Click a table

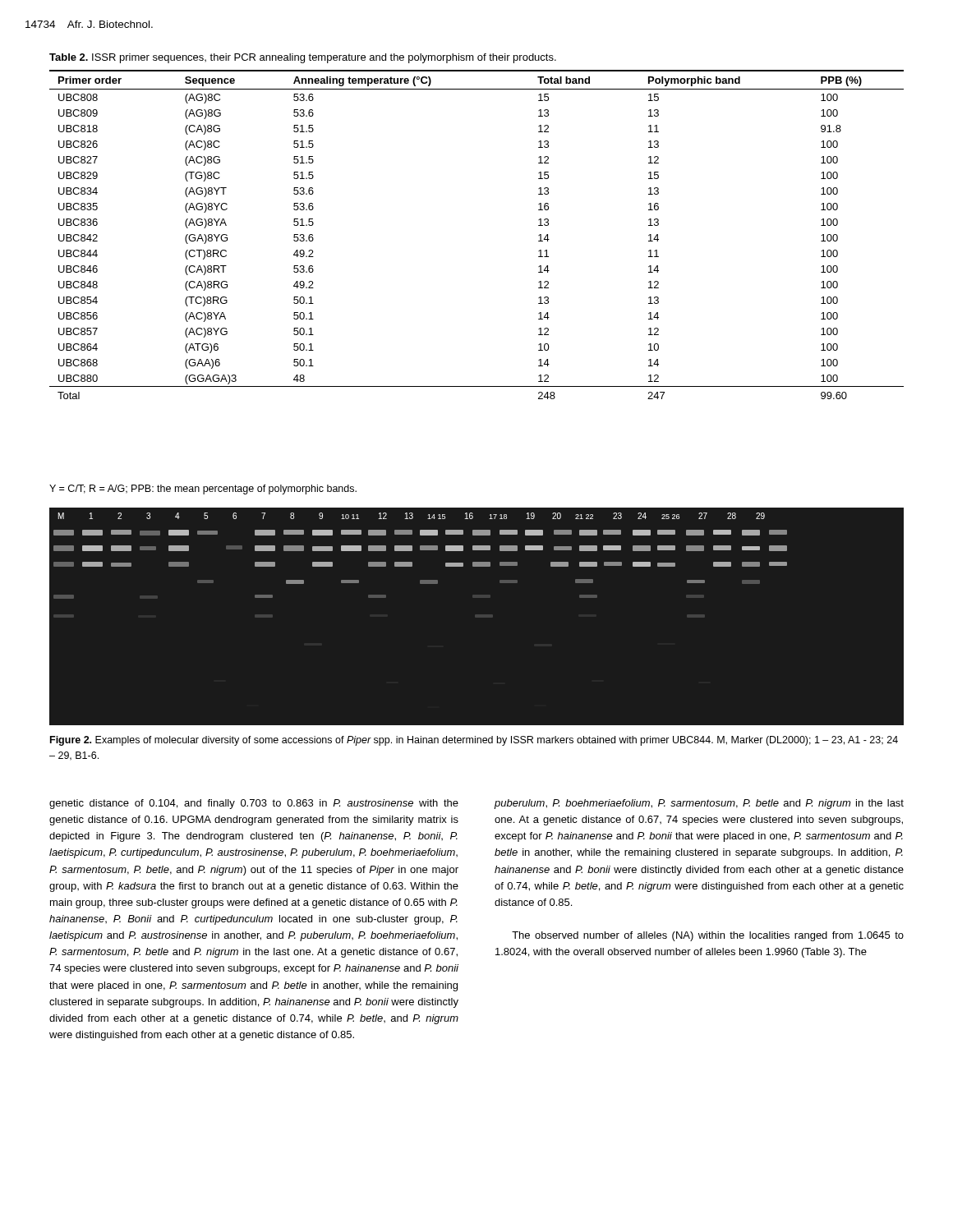click(x=476, y=237)
